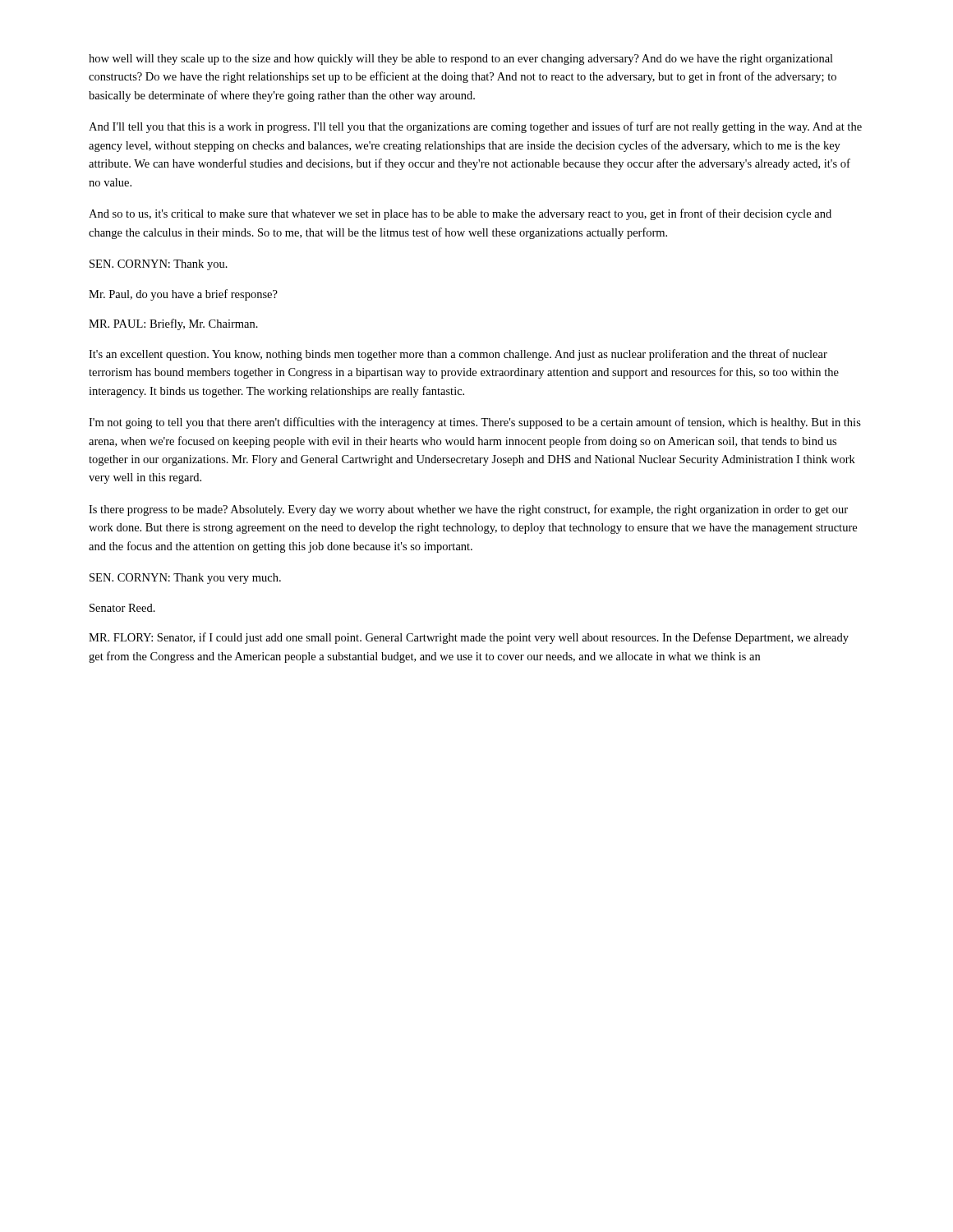Screen dimensions: 1232x953
Task: Locate the block of text that opens with "MR. PAUL: Briefly, Mr."
Action: 173,324
